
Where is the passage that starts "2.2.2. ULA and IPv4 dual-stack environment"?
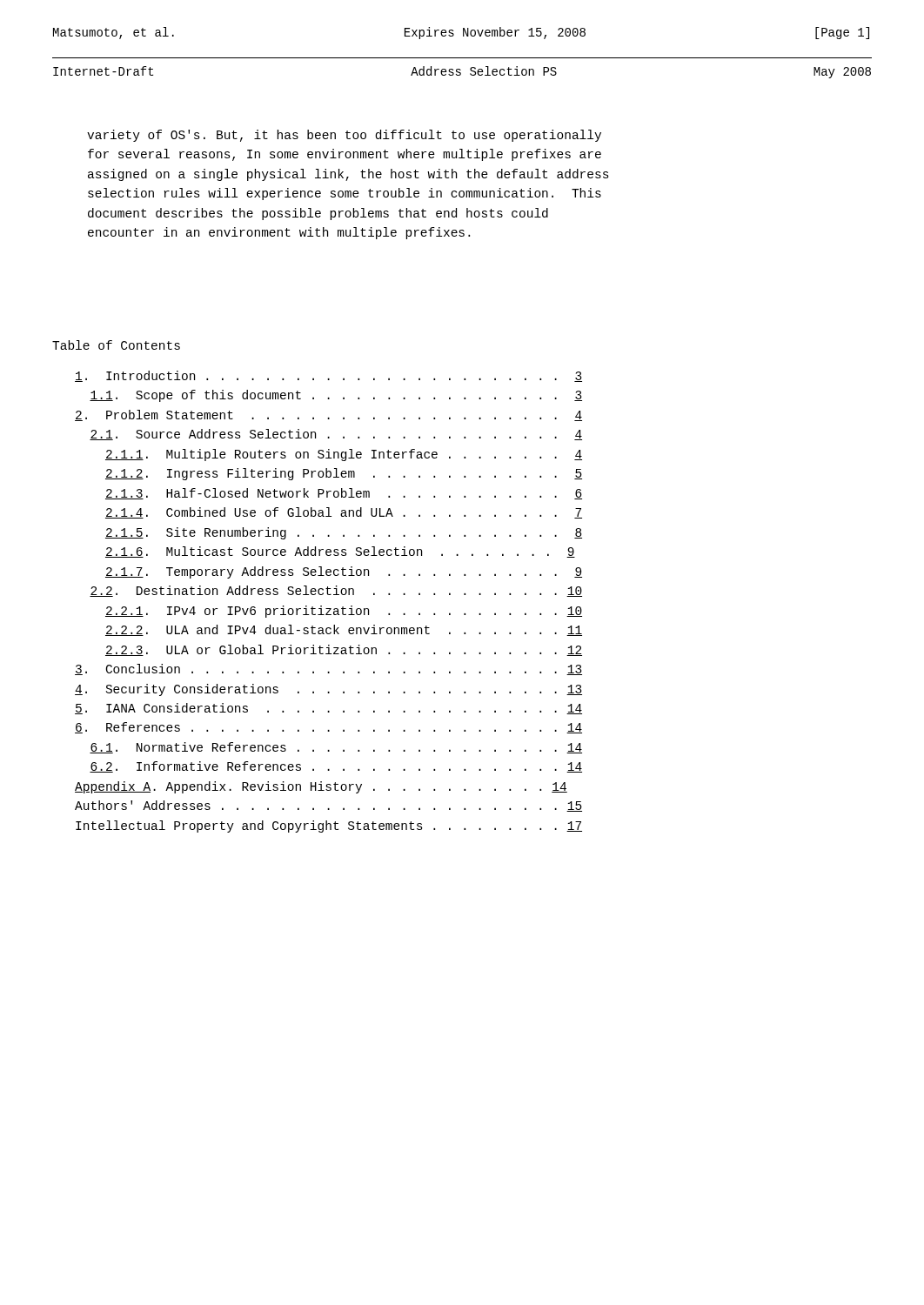(462, 631)
